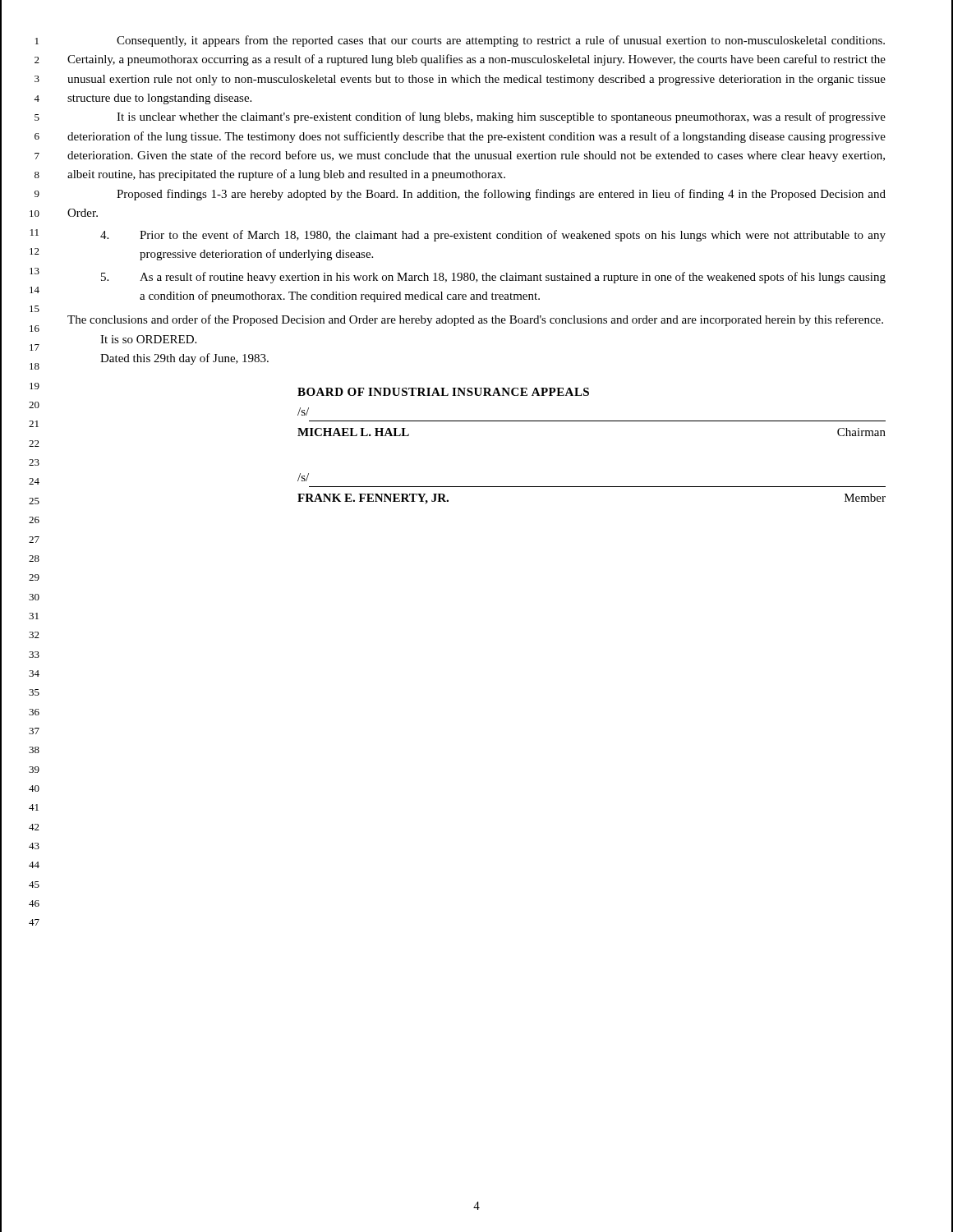Locate the block starting "Proposed findings 1-3 are hereby adopted by"
The image size is (953, 1232).
[x=476, y=203]
